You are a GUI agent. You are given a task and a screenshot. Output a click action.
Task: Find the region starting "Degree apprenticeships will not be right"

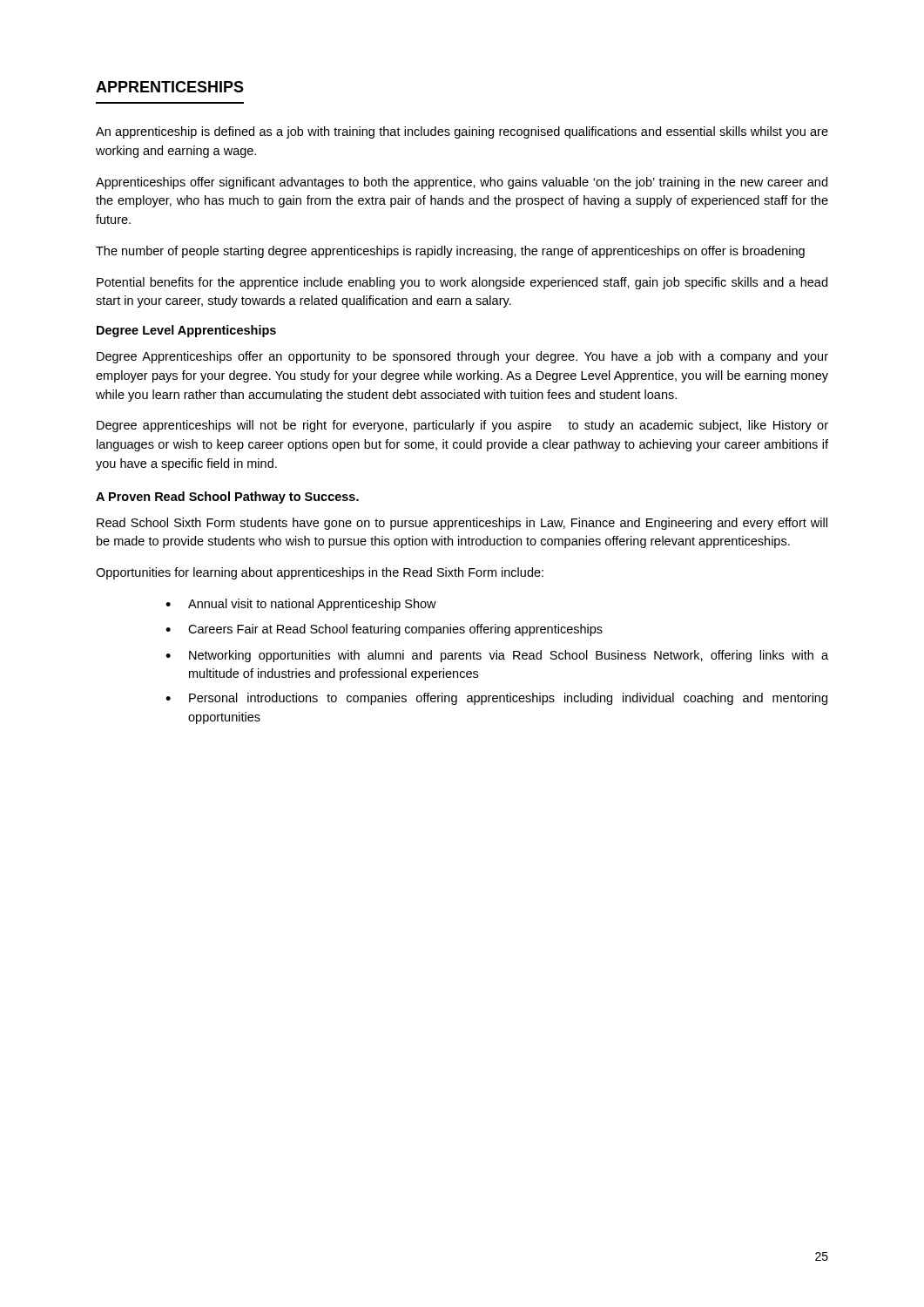coord(462,444)
